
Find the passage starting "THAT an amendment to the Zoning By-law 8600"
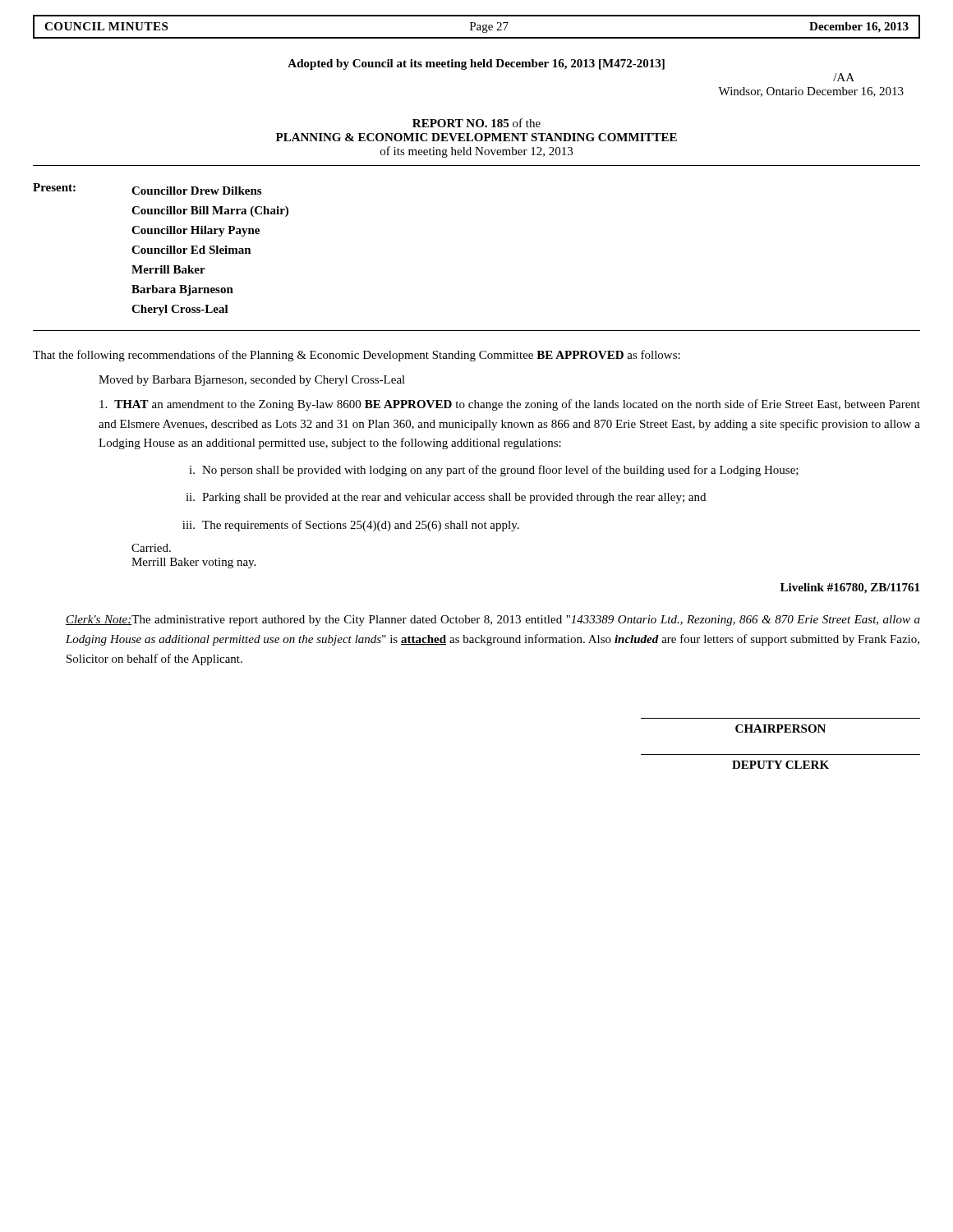509,423
